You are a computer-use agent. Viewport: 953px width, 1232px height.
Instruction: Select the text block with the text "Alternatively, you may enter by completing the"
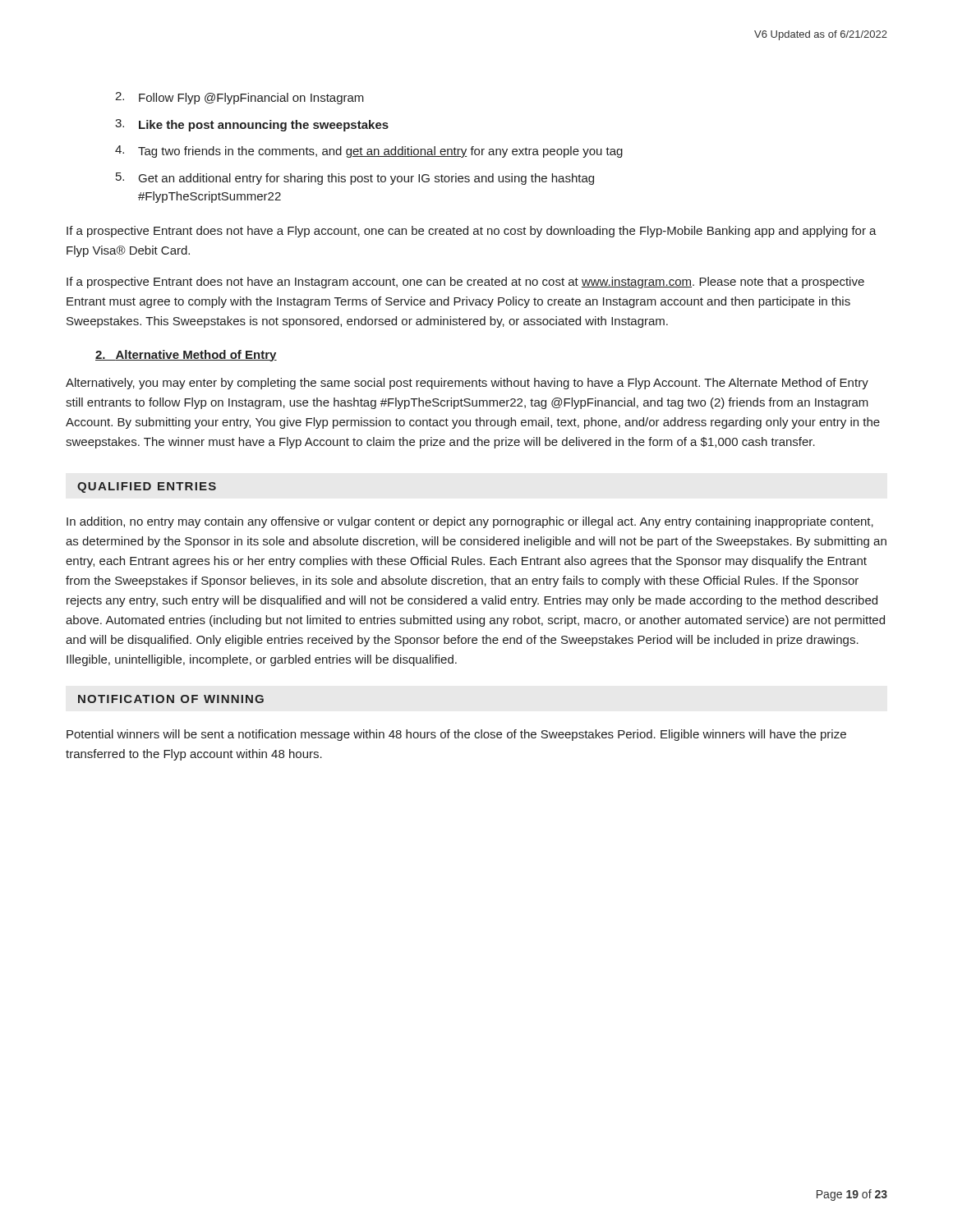(473, 411)
